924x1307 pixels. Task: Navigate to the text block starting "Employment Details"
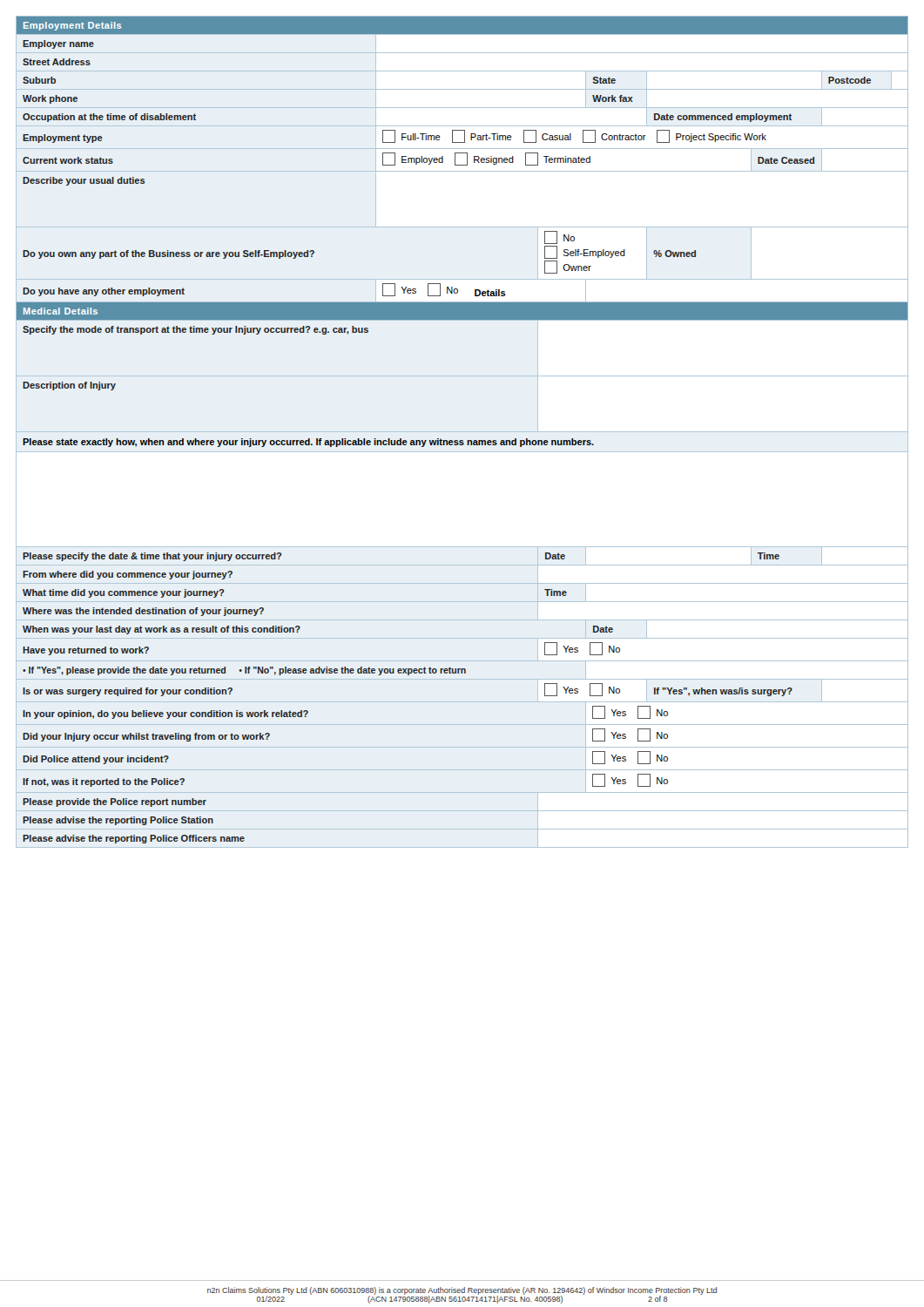pos(72,25)
